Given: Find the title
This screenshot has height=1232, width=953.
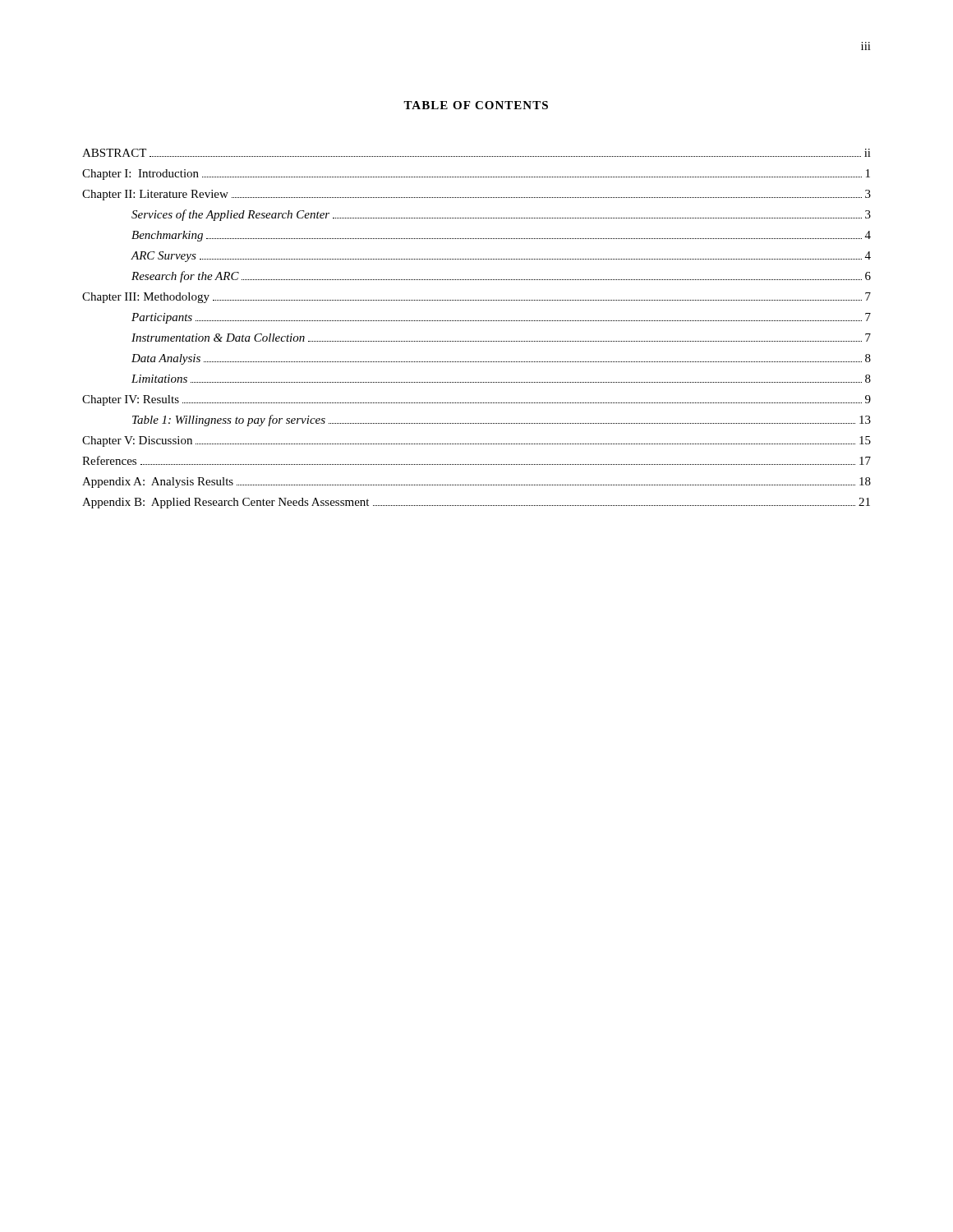Looking at the screenshot, I should click(x=476, y=105).
